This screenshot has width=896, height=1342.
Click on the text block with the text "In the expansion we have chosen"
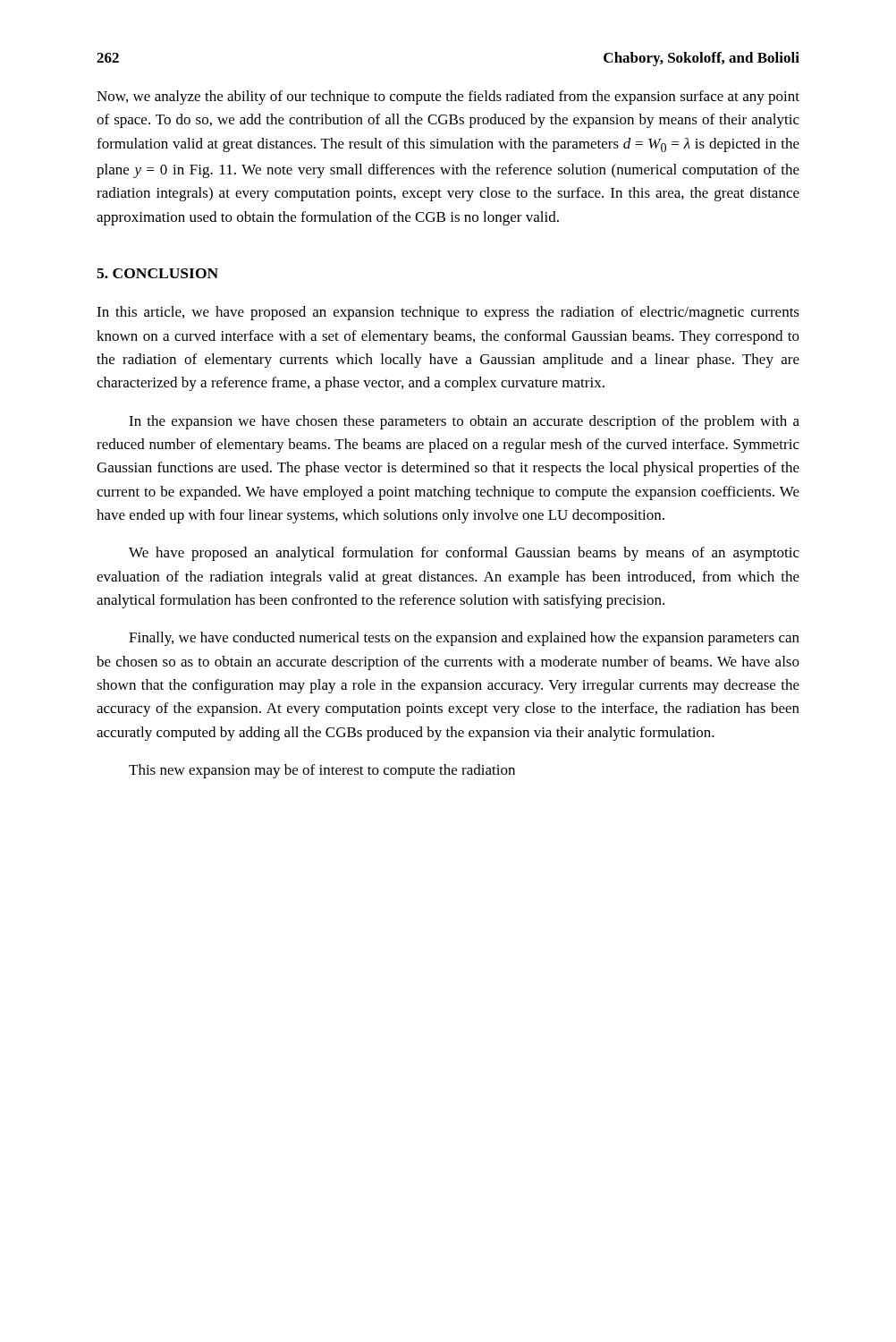pos(448,468)
